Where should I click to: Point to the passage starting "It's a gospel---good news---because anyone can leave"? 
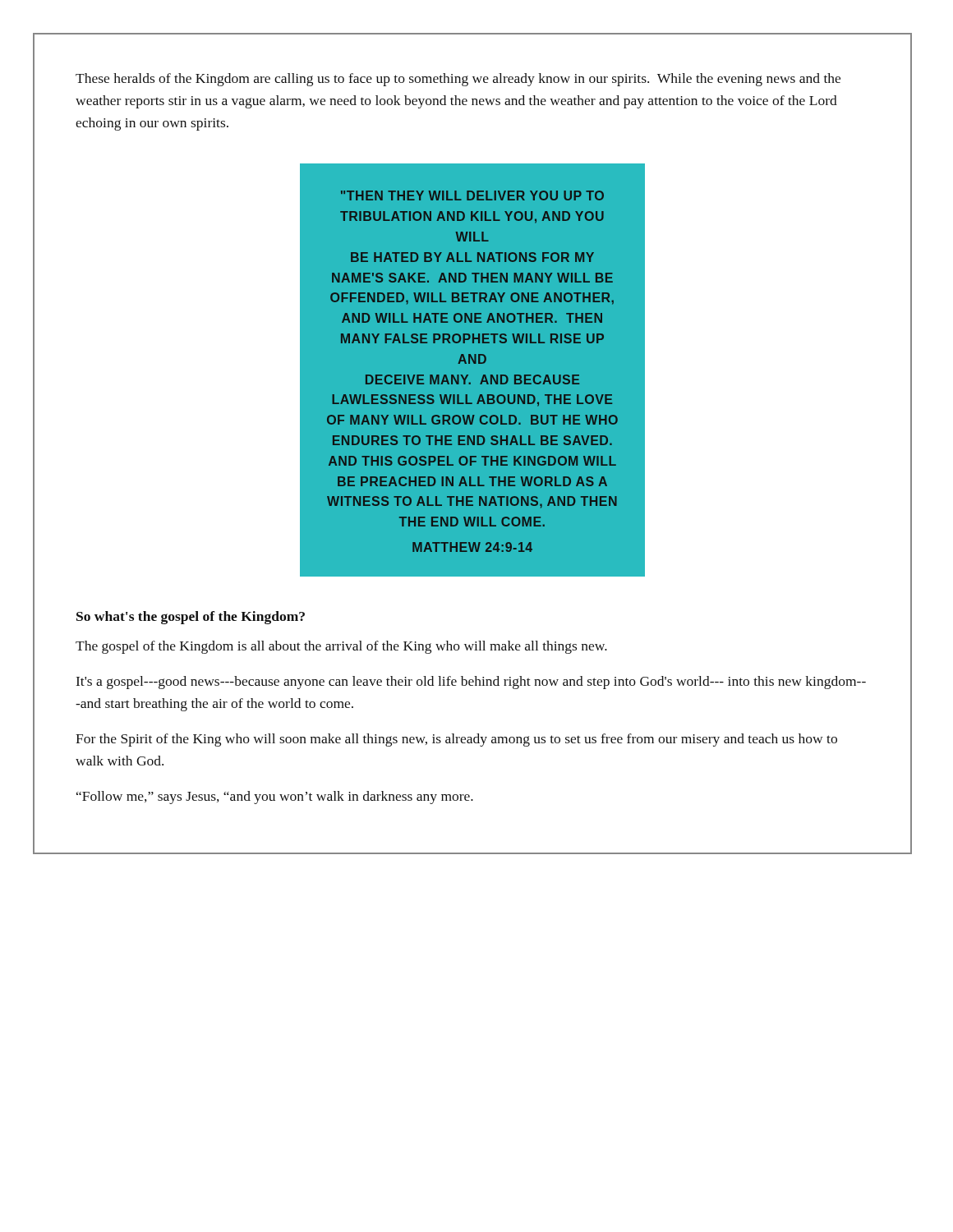click(471, 692)
